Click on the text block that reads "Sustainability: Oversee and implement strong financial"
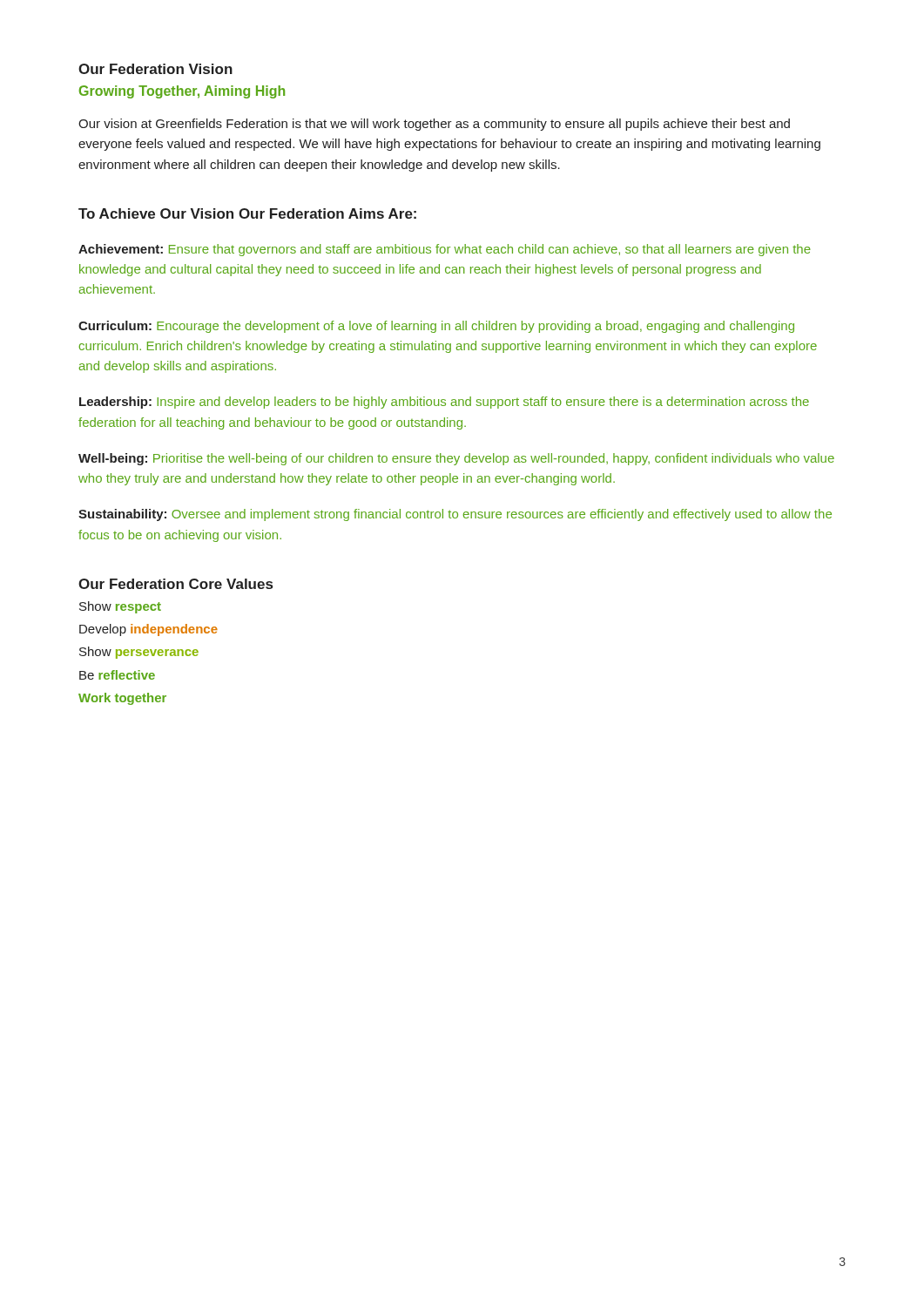The width and height of the screenshot is (924, 1307). pos(455,524)
